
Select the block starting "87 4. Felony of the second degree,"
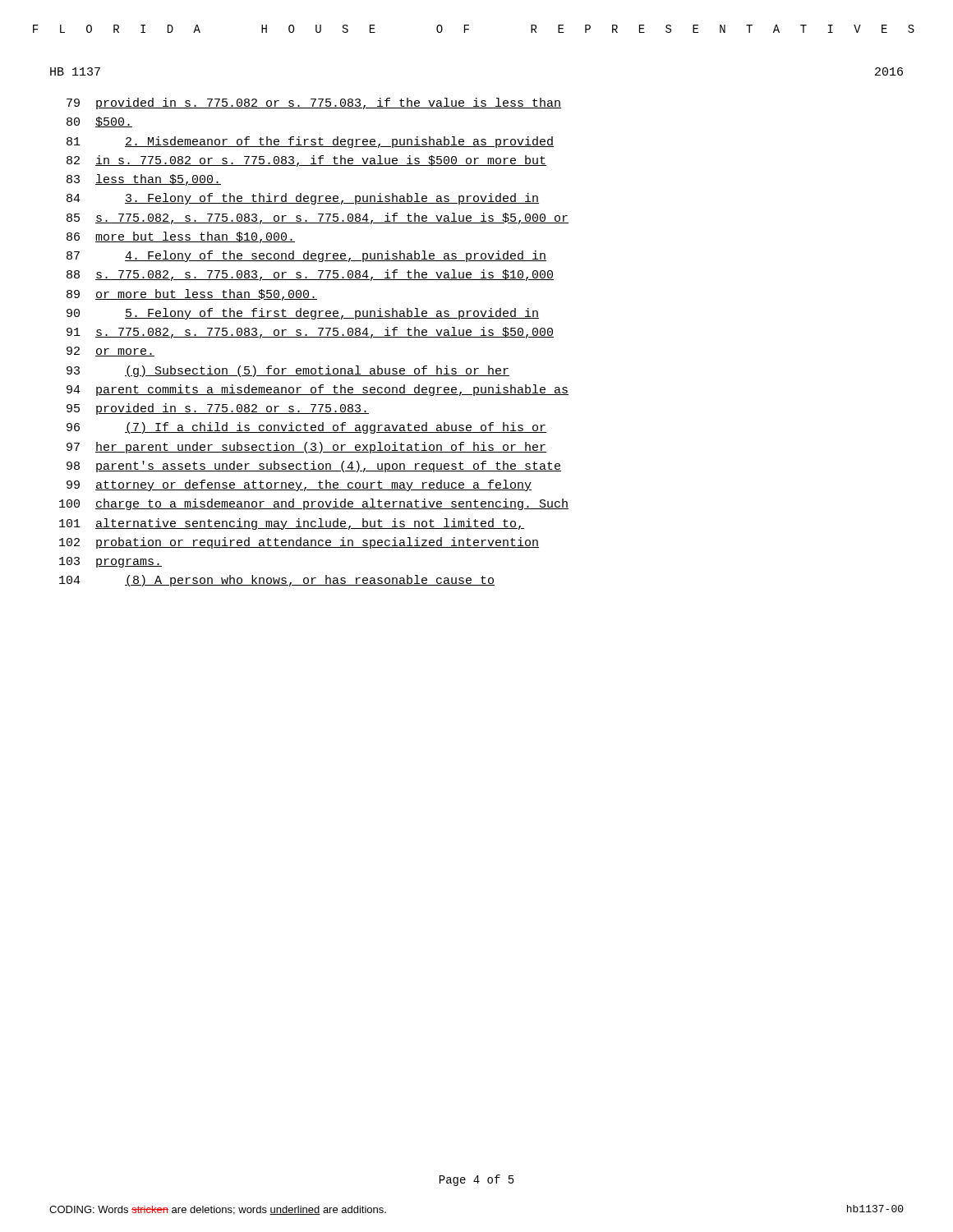point(476,257)
